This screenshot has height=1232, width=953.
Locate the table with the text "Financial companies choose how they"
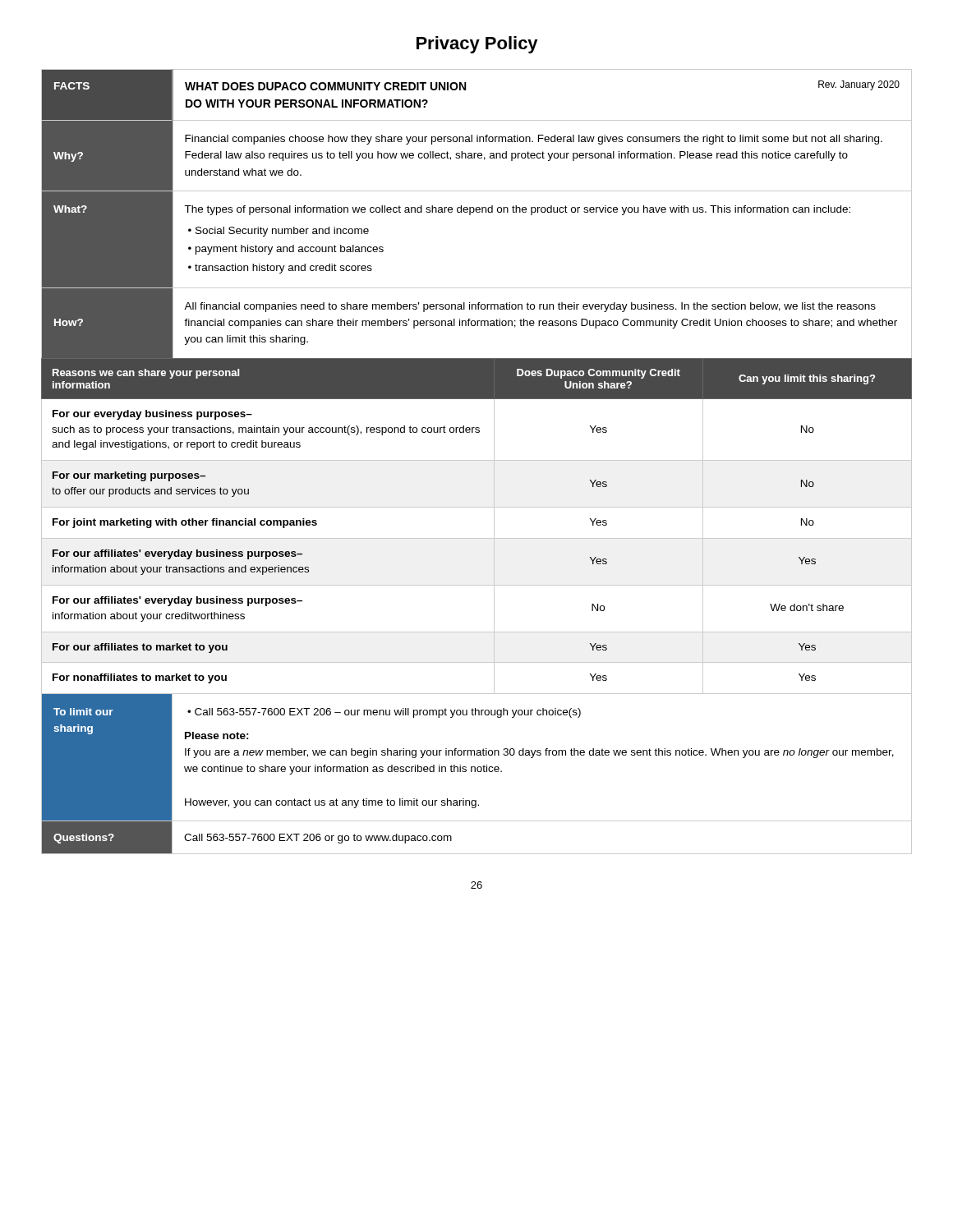[x=476, y=214]
